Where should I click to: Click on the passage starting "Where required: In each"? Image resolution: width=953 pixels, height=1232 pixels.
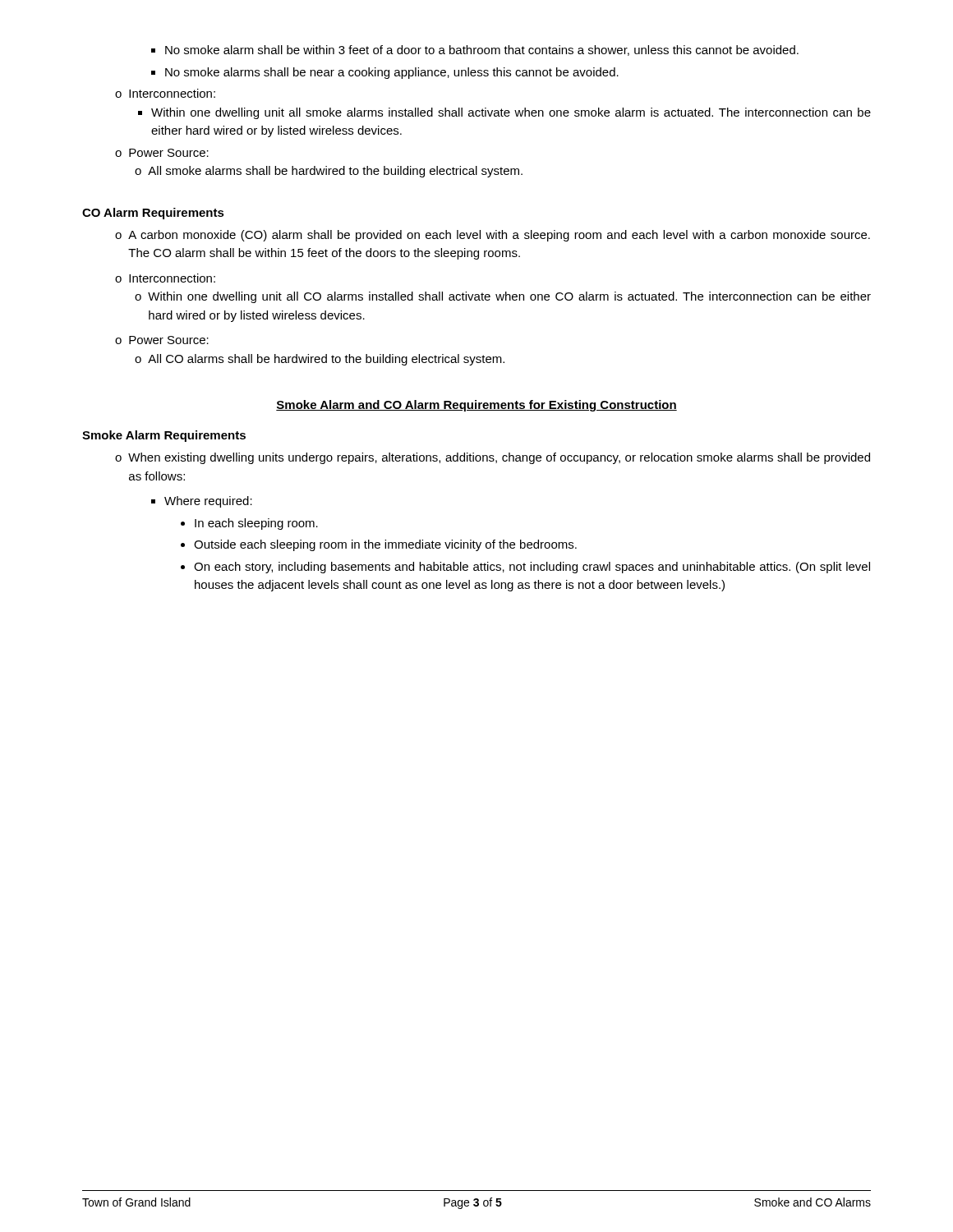[509, 543]
